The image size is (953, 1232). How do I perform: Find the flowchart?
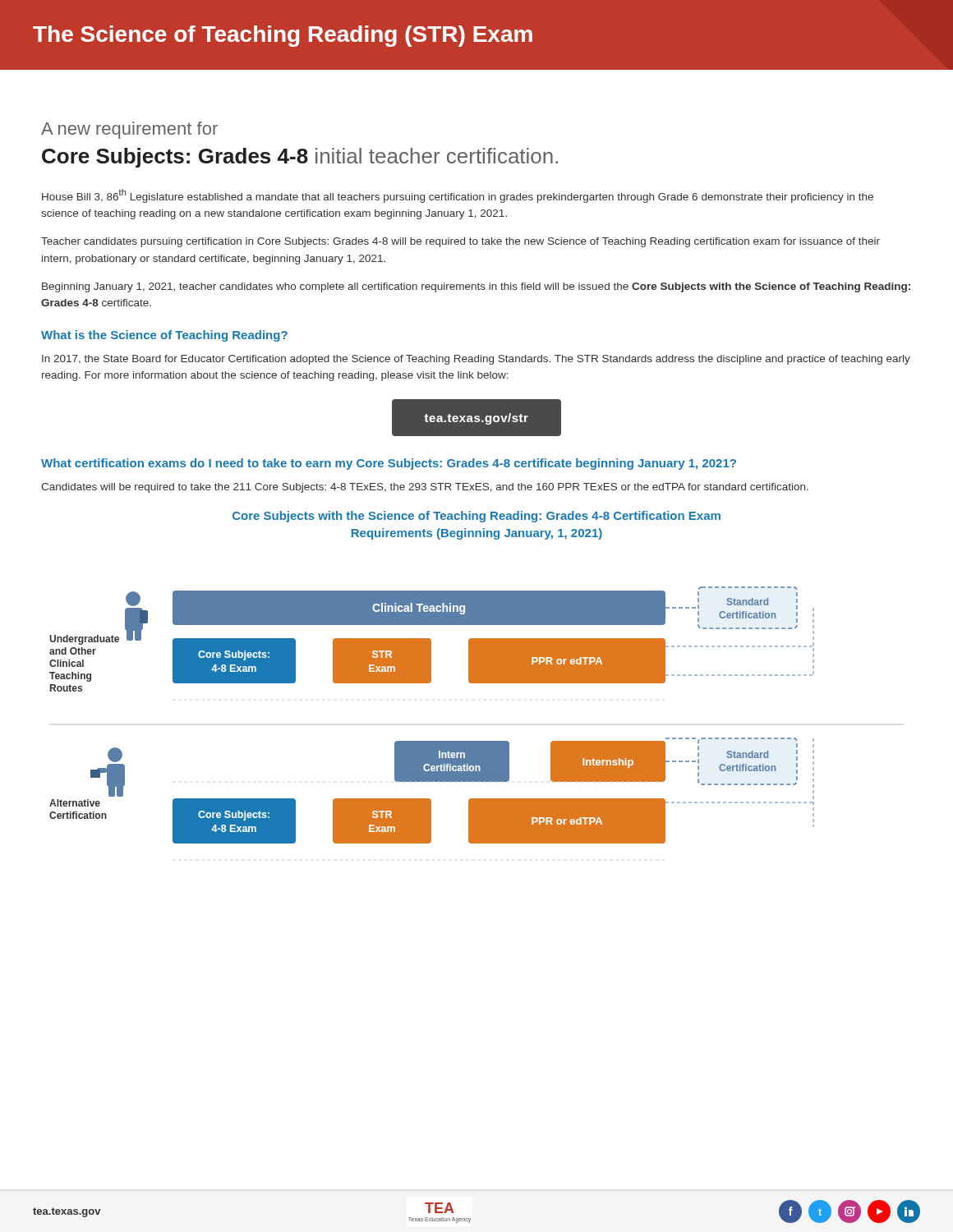tap(476, 735)
